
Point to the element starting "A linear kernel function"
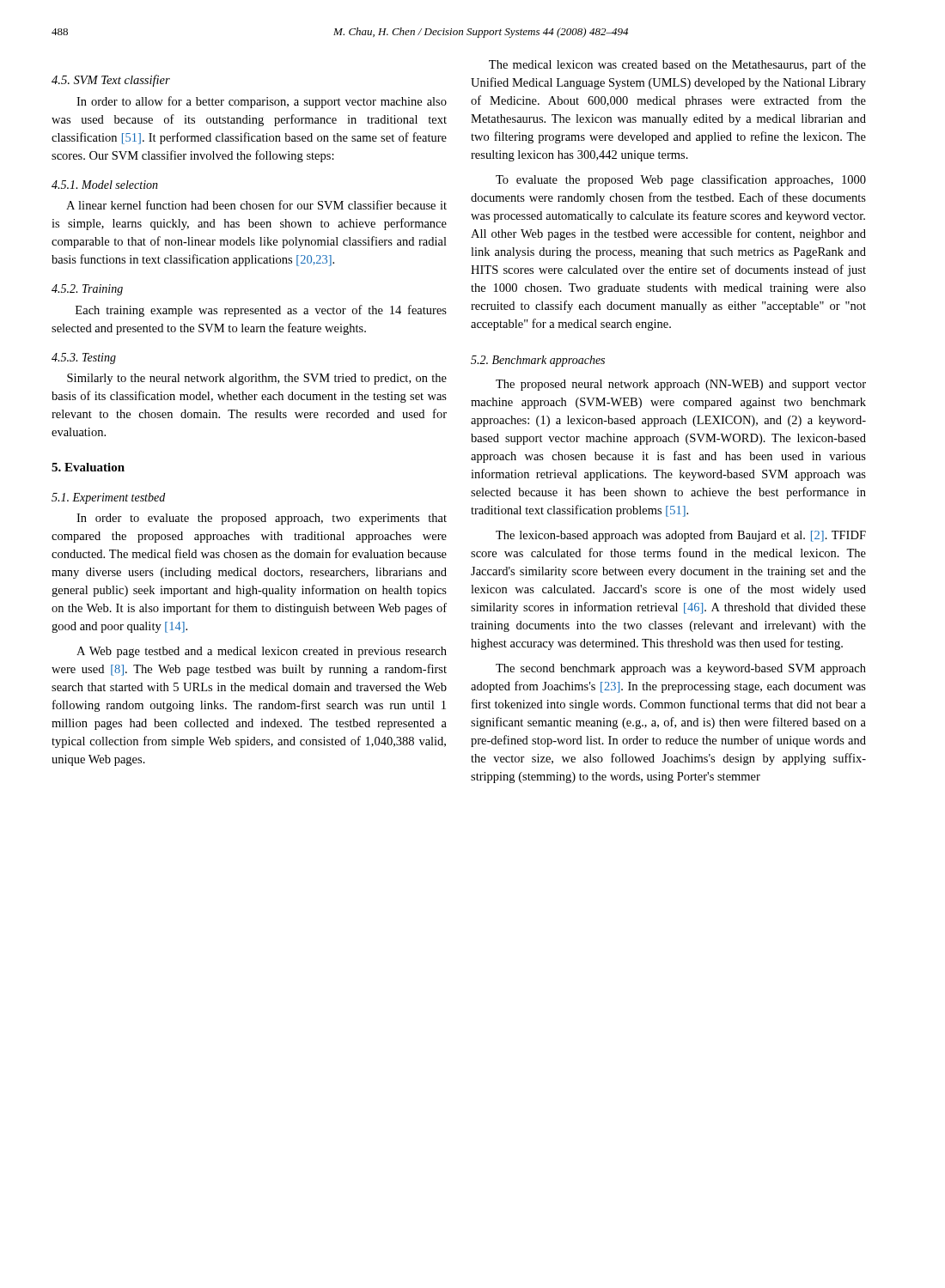click(249, 233)
